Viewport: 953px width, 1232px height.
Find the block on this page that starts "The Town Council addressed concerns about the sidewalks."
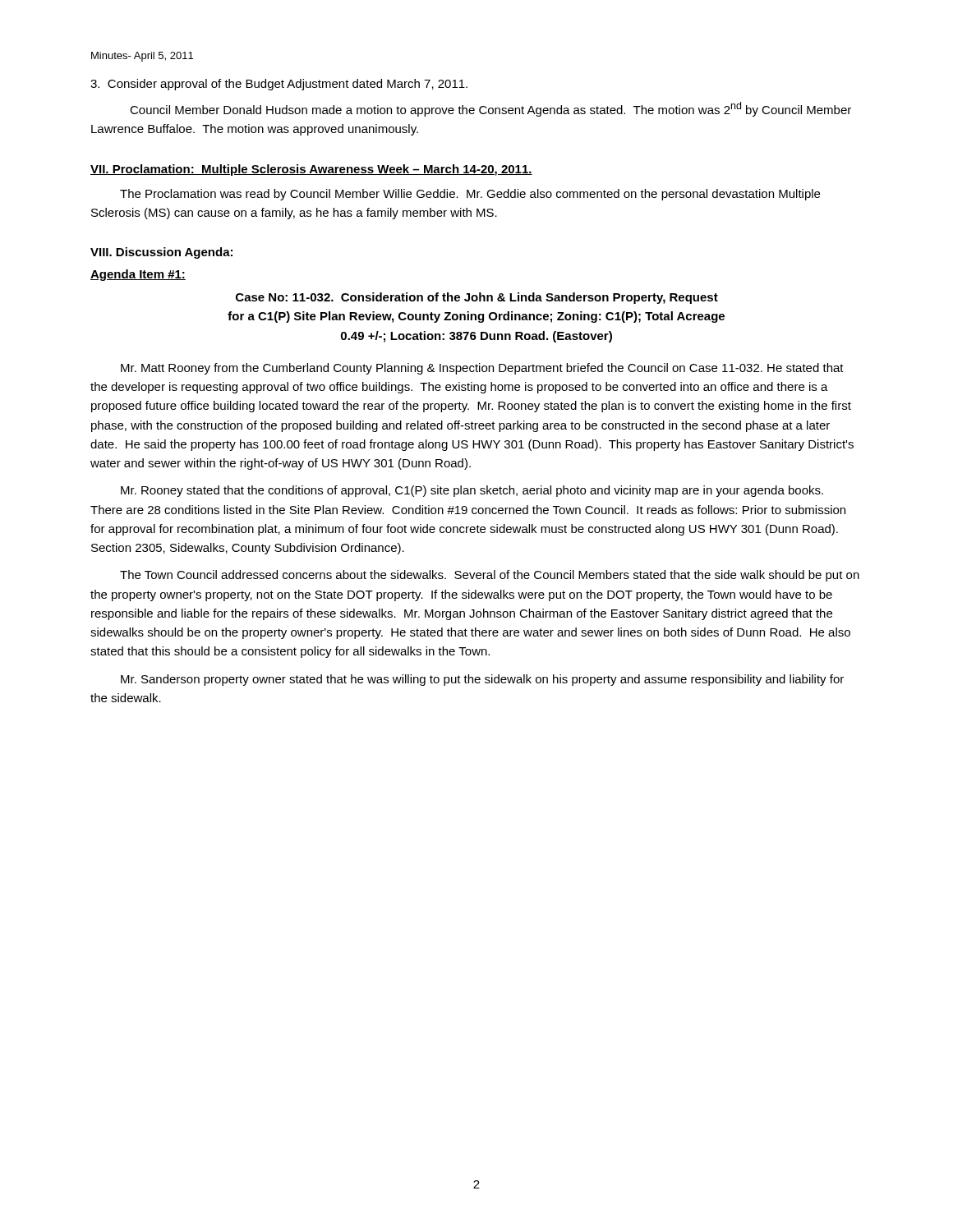click(x=475, y=613)
